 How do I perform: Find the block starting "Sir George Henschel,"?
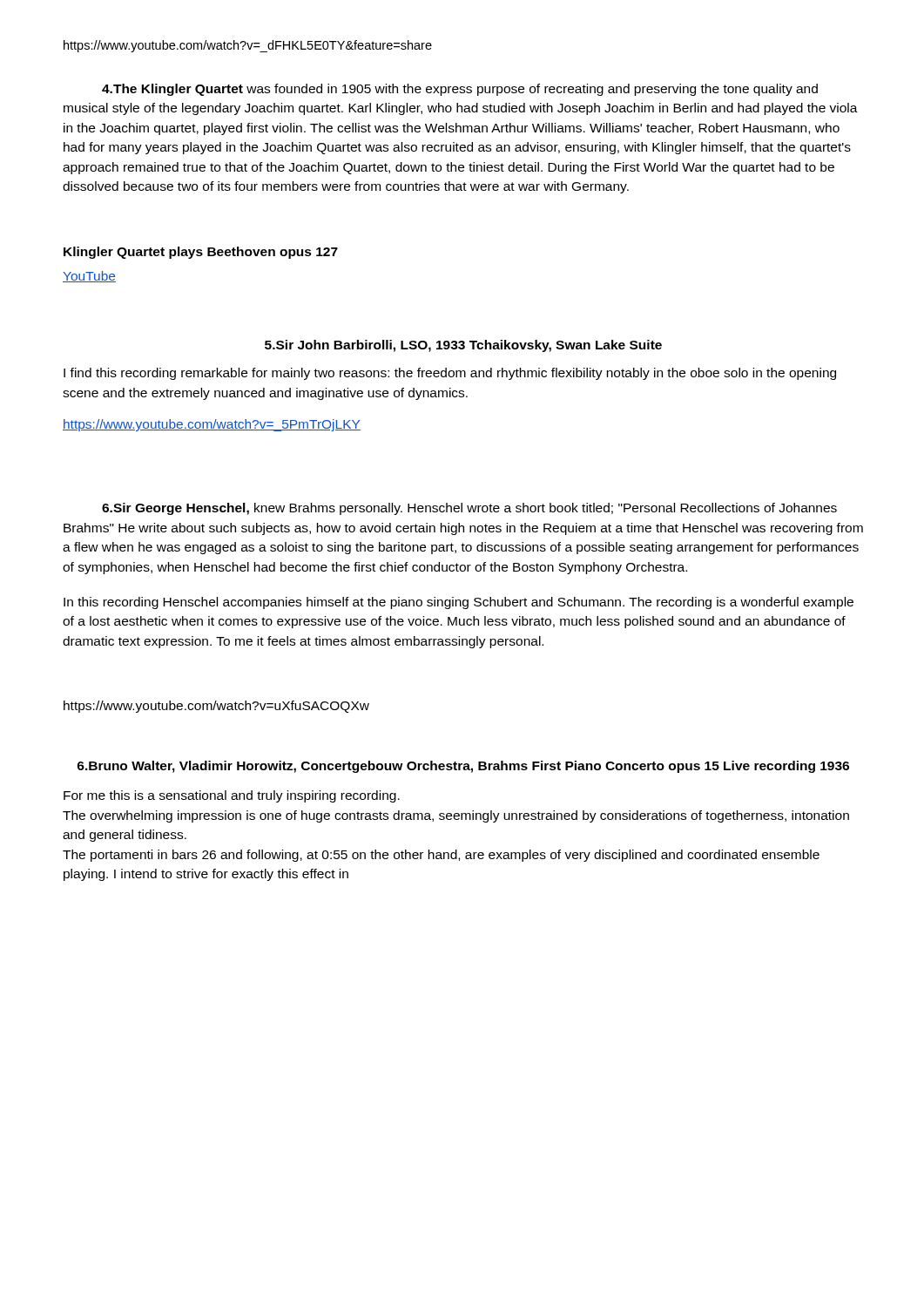[463, 538]
